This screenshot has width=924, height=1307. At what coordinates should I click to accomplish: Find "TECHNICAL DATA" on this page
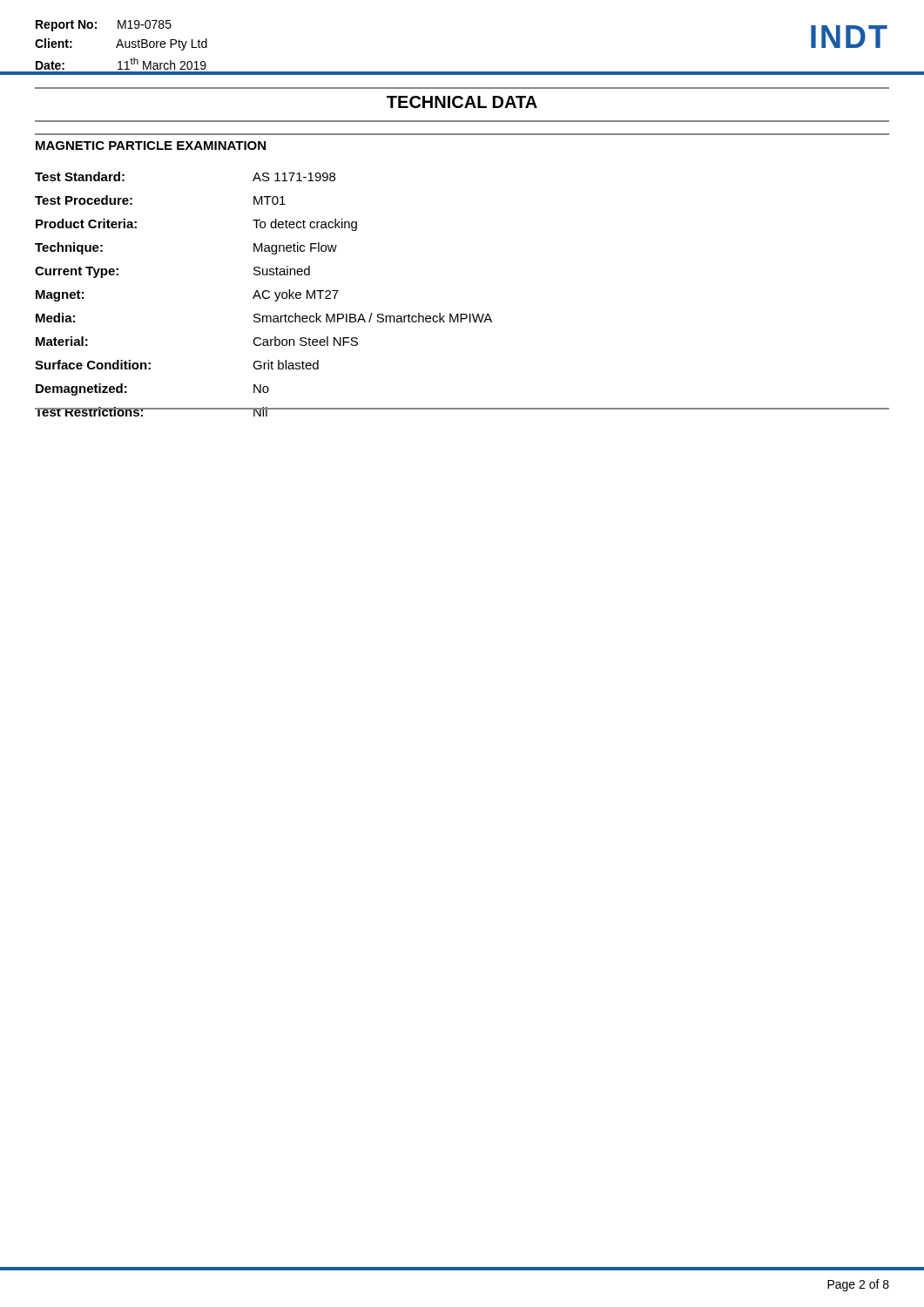coord(462,102)
